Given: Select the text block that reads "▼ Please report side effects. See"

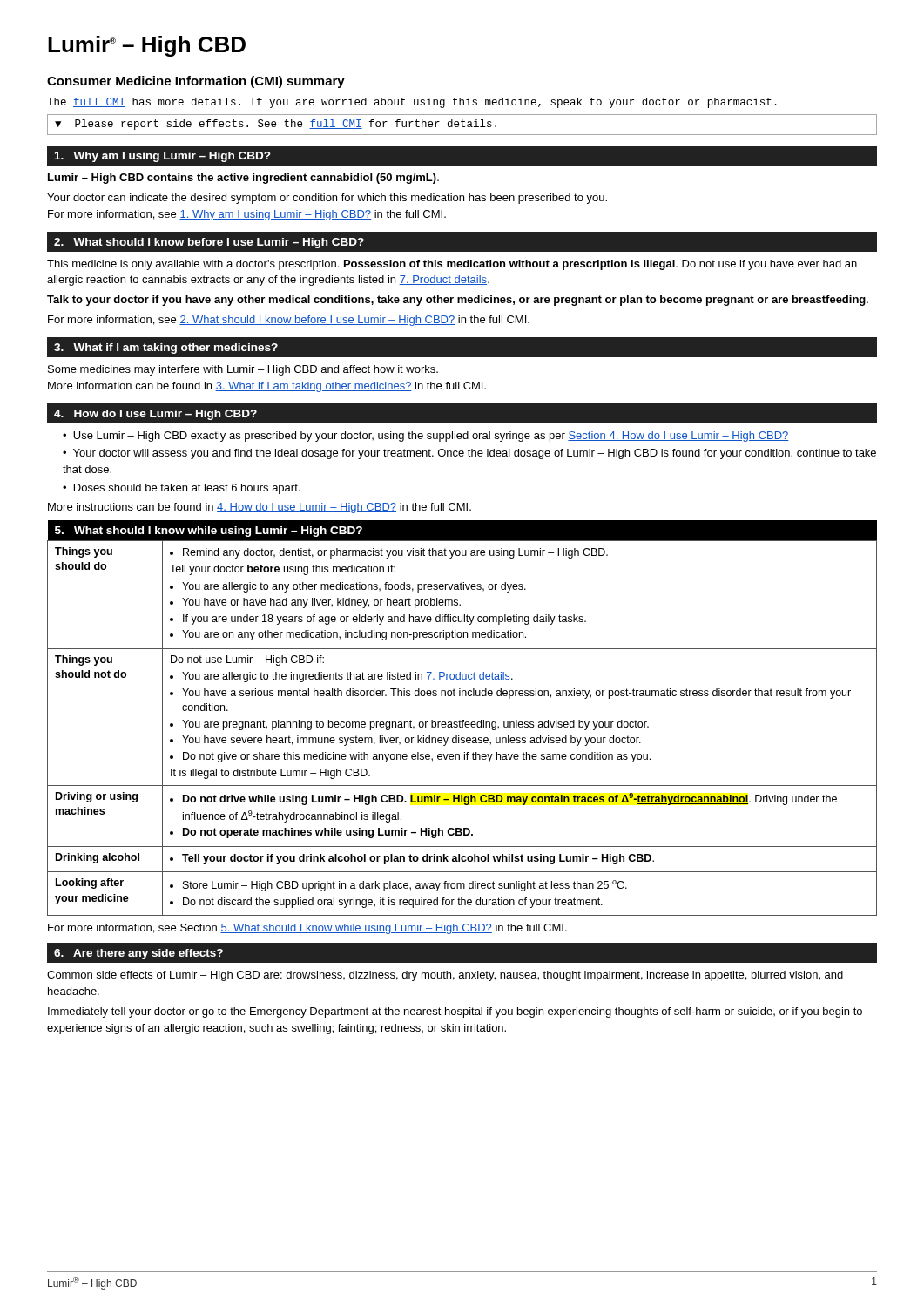Looking at the screenshot, I should [x=277, y=125].
